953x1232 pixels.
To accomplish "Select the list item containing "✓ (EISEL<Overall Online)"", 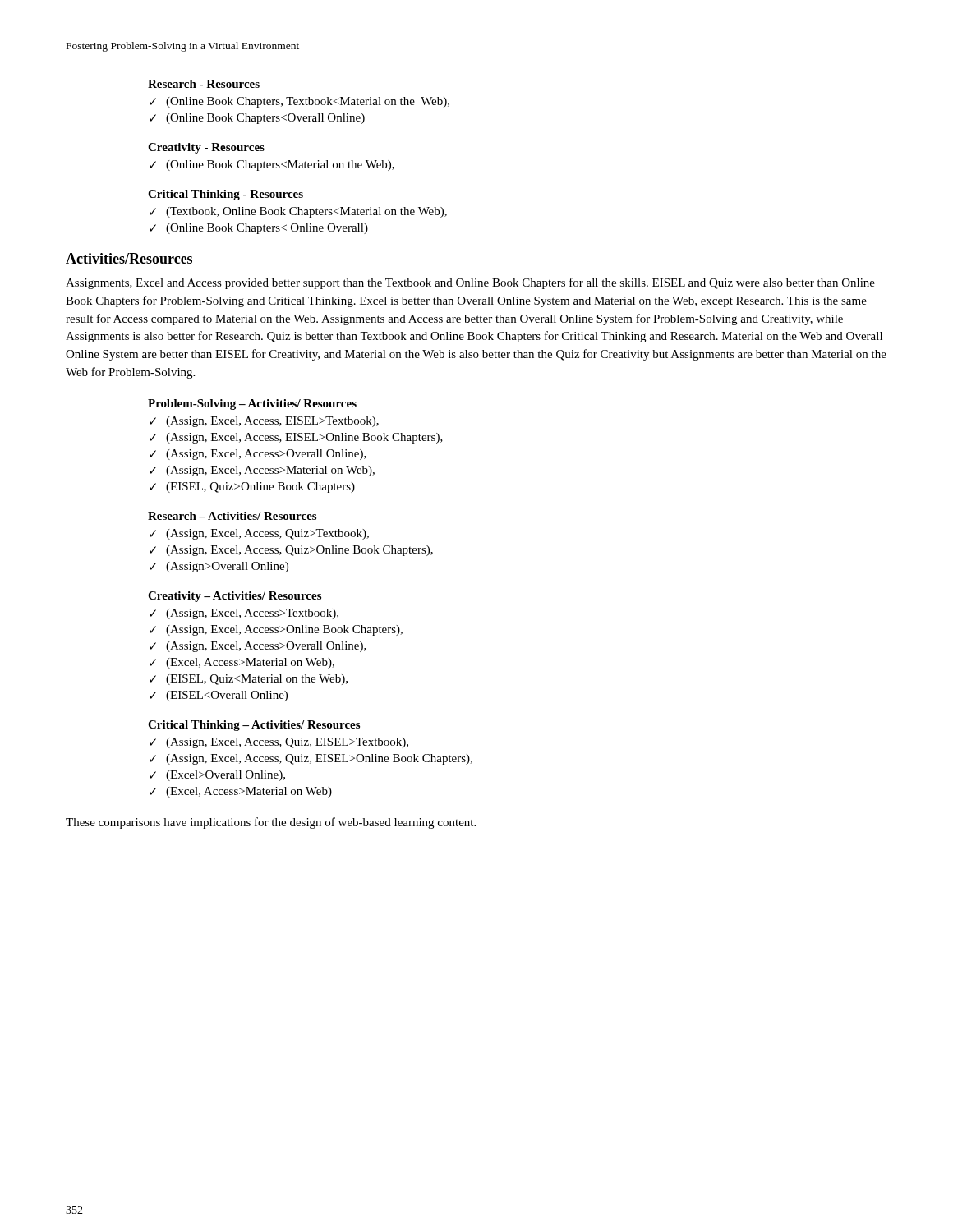I will (x=219, y=696).
